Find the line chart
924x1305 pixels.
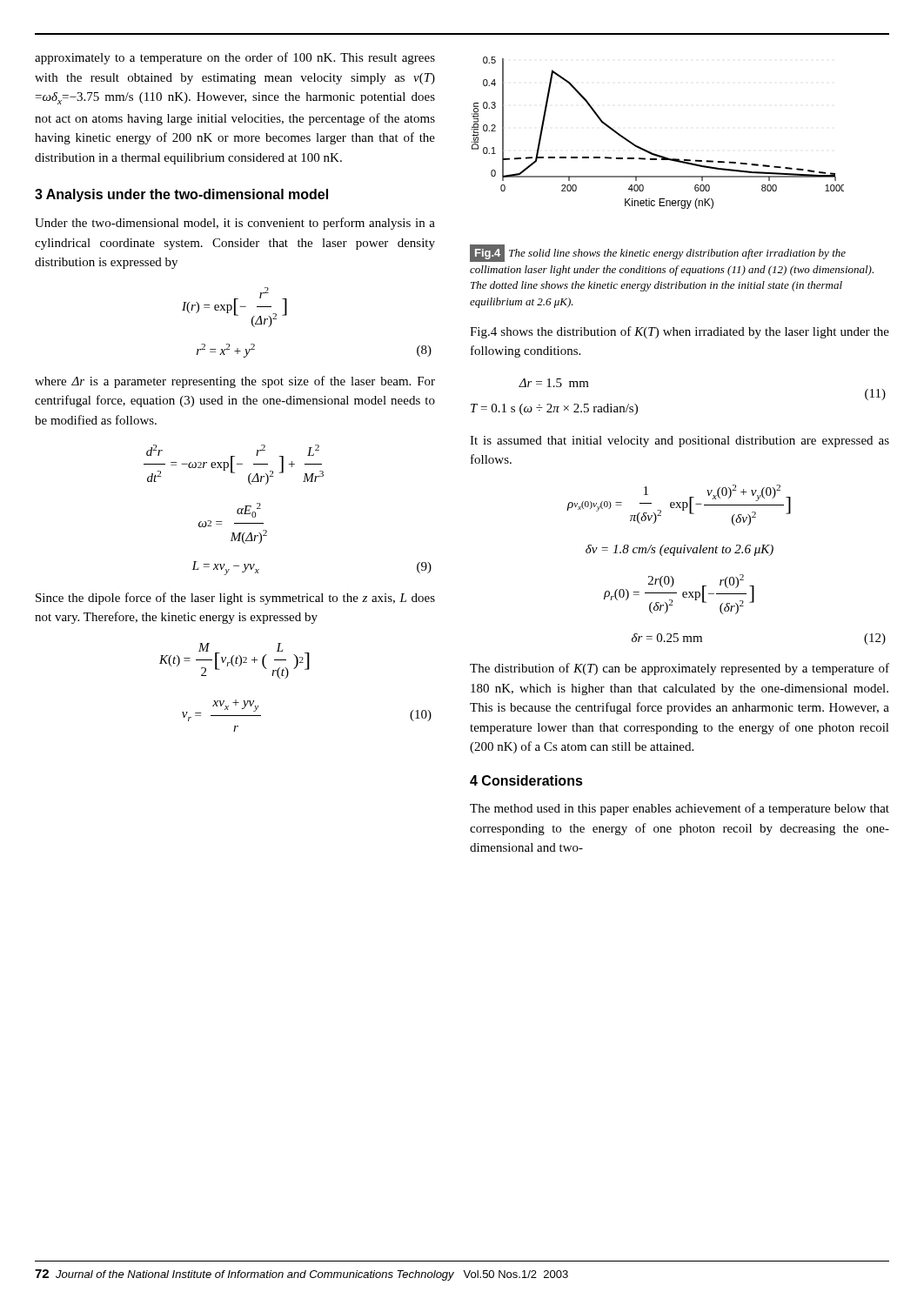coord(680,144)
